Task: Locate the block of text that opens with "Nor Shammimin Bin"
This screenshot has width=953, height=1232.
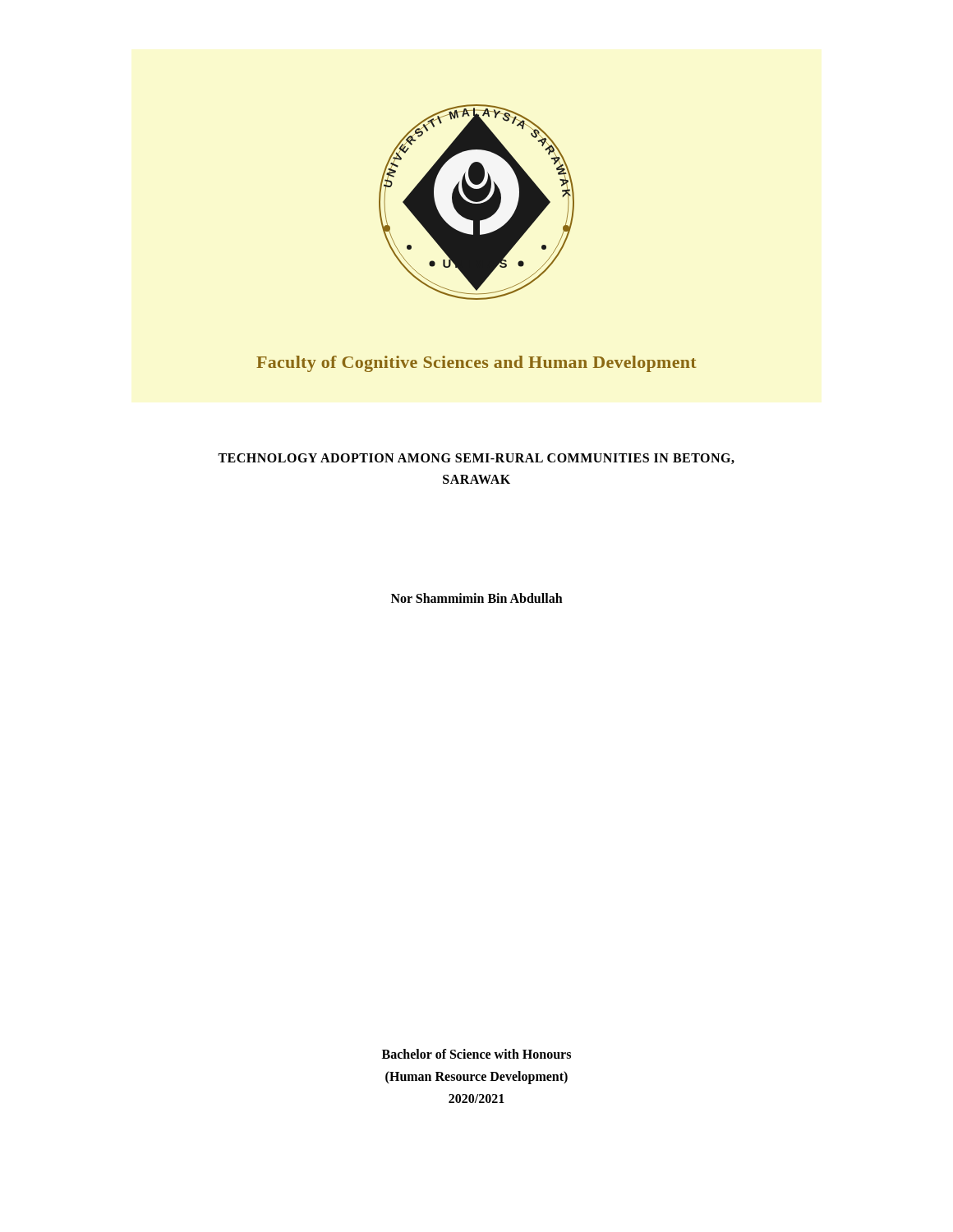Action: [x=476, y=598]
